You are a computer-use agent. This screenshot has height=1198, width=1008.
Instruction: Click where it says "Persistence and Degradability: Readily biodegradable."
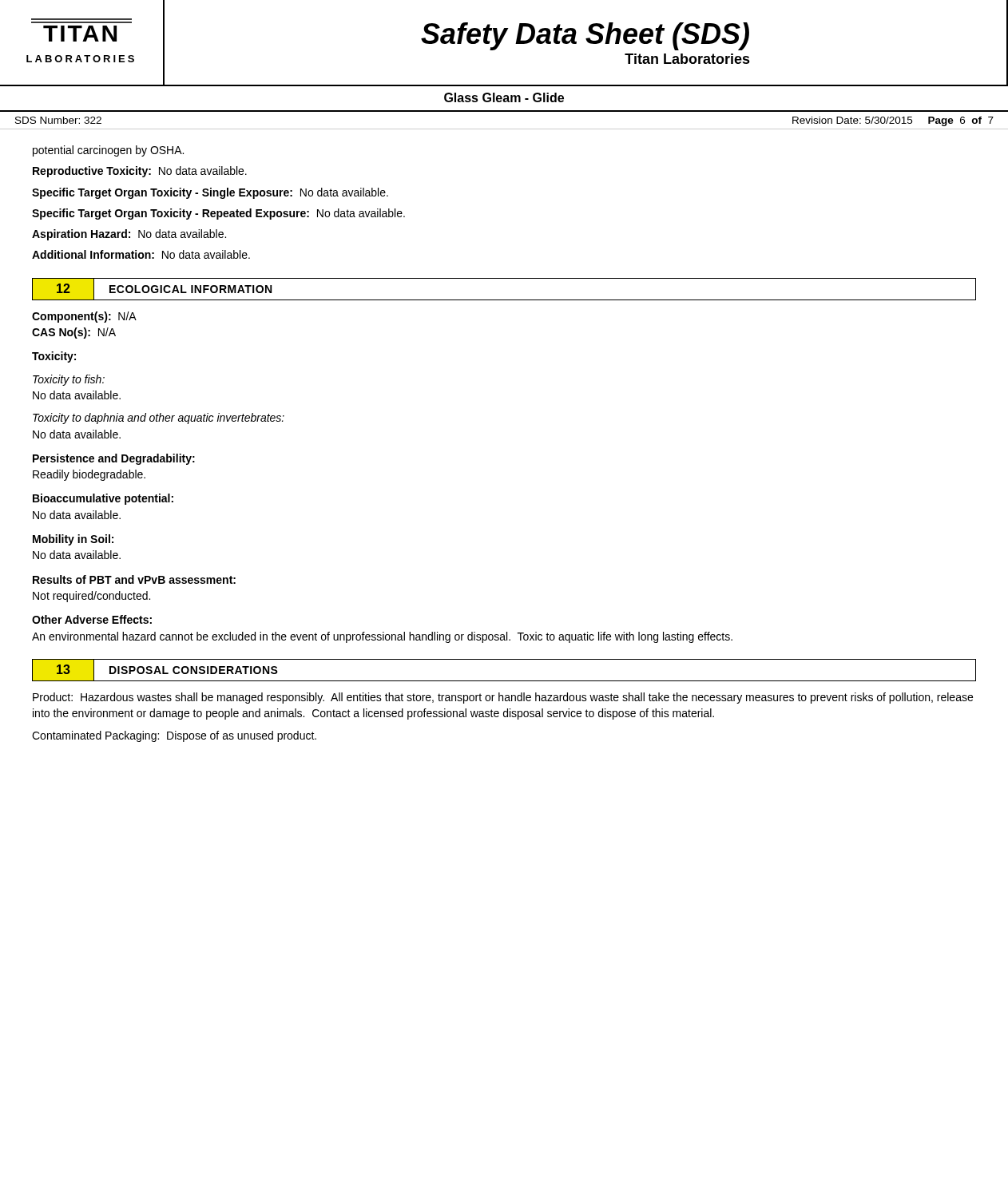click(114, 466)
